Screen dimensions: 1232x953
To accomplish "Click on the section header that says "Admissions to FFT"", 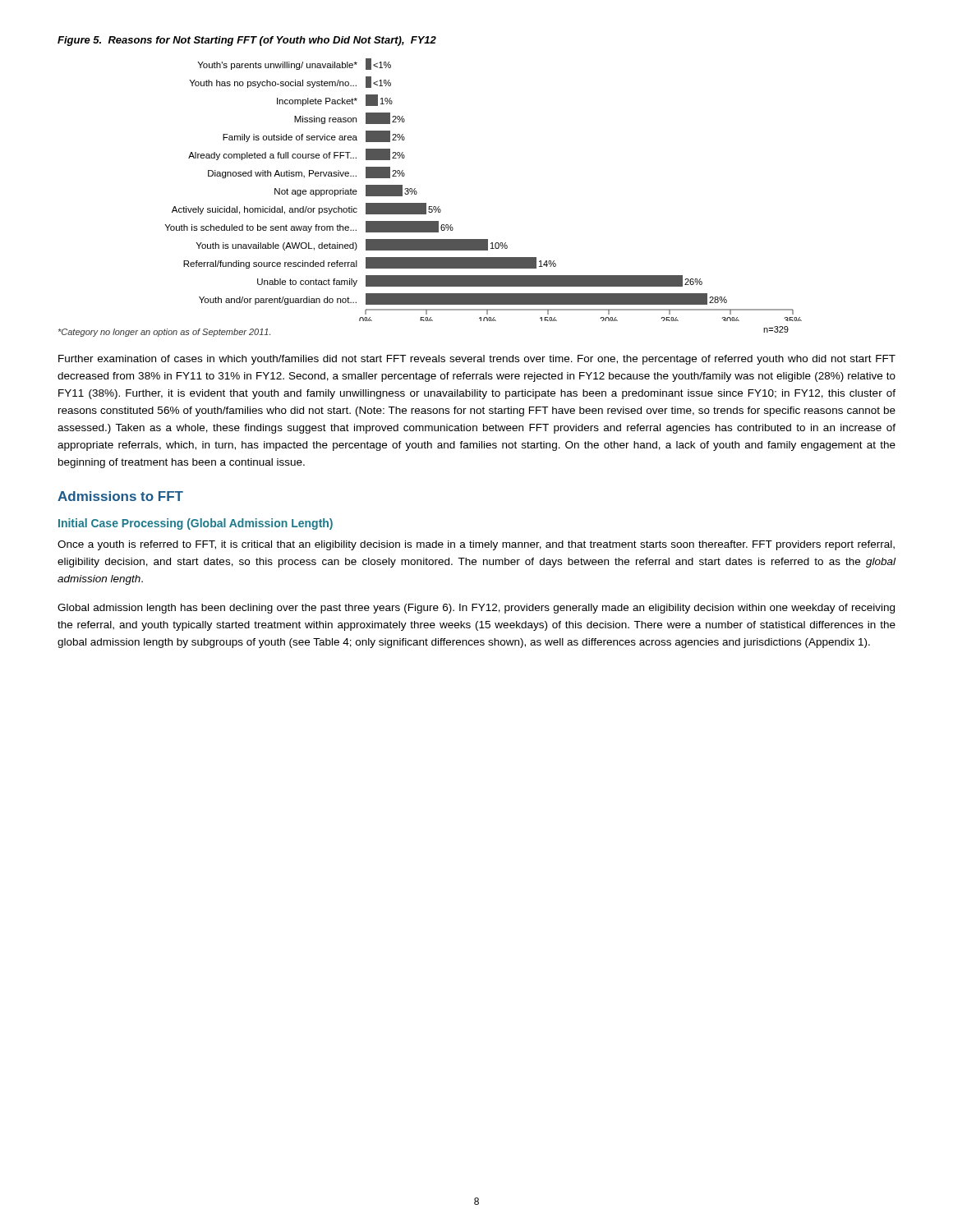I will (120, 497).
